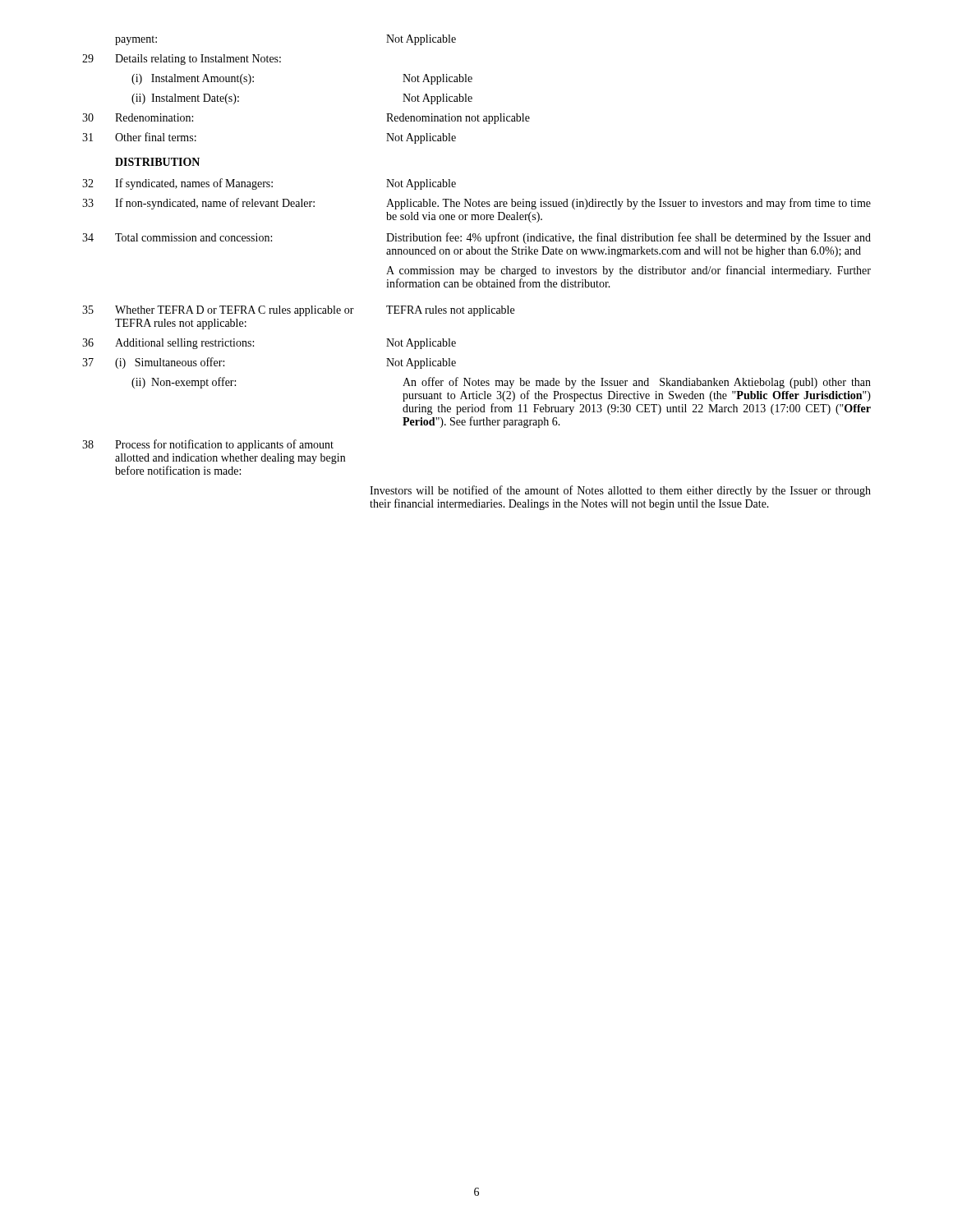Select the list item with the text "38 Process for notification to"

pos(476,475)
